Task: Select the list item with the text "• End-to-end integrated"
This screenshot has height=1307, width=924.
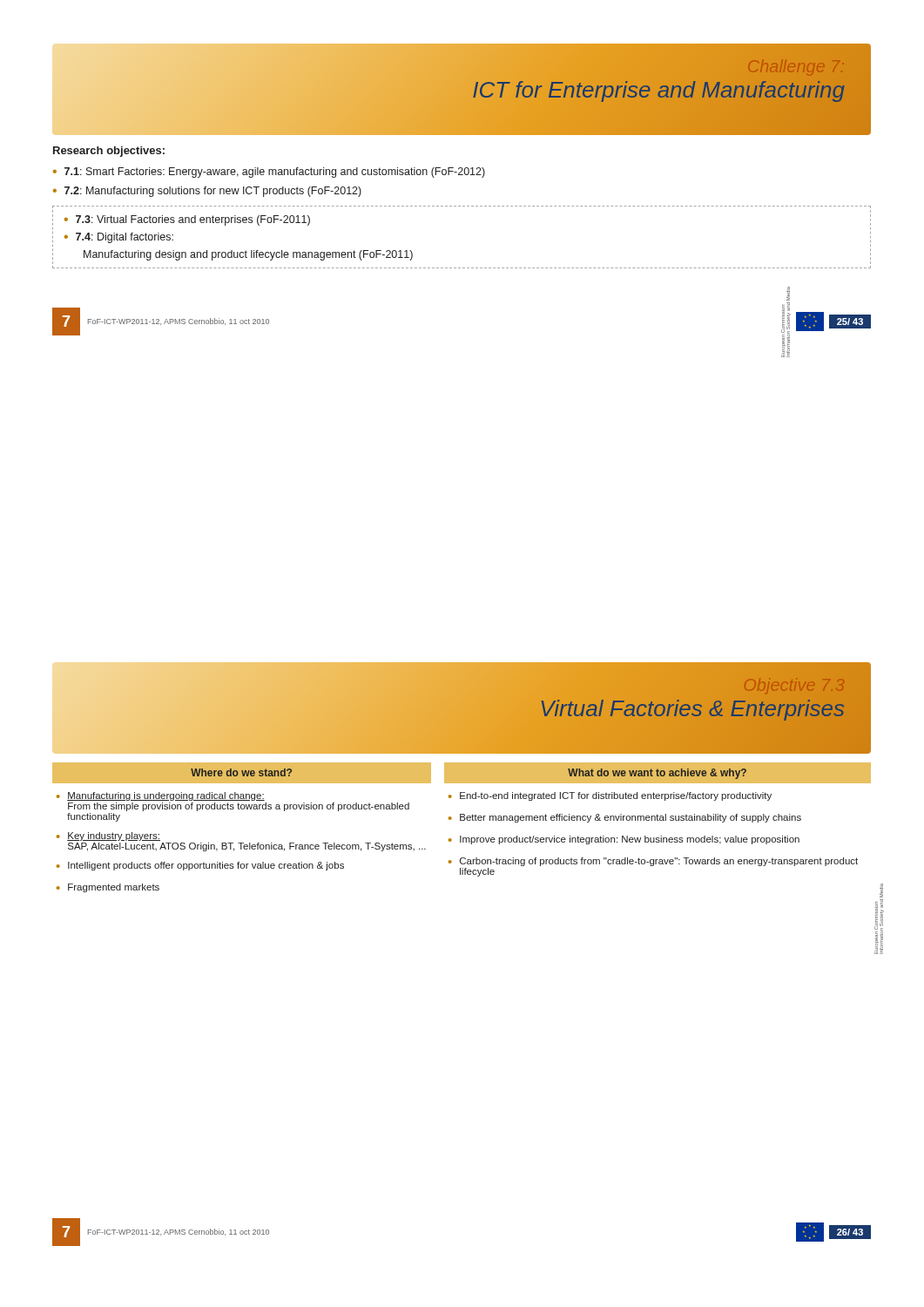Action: (x=610, y=797)
